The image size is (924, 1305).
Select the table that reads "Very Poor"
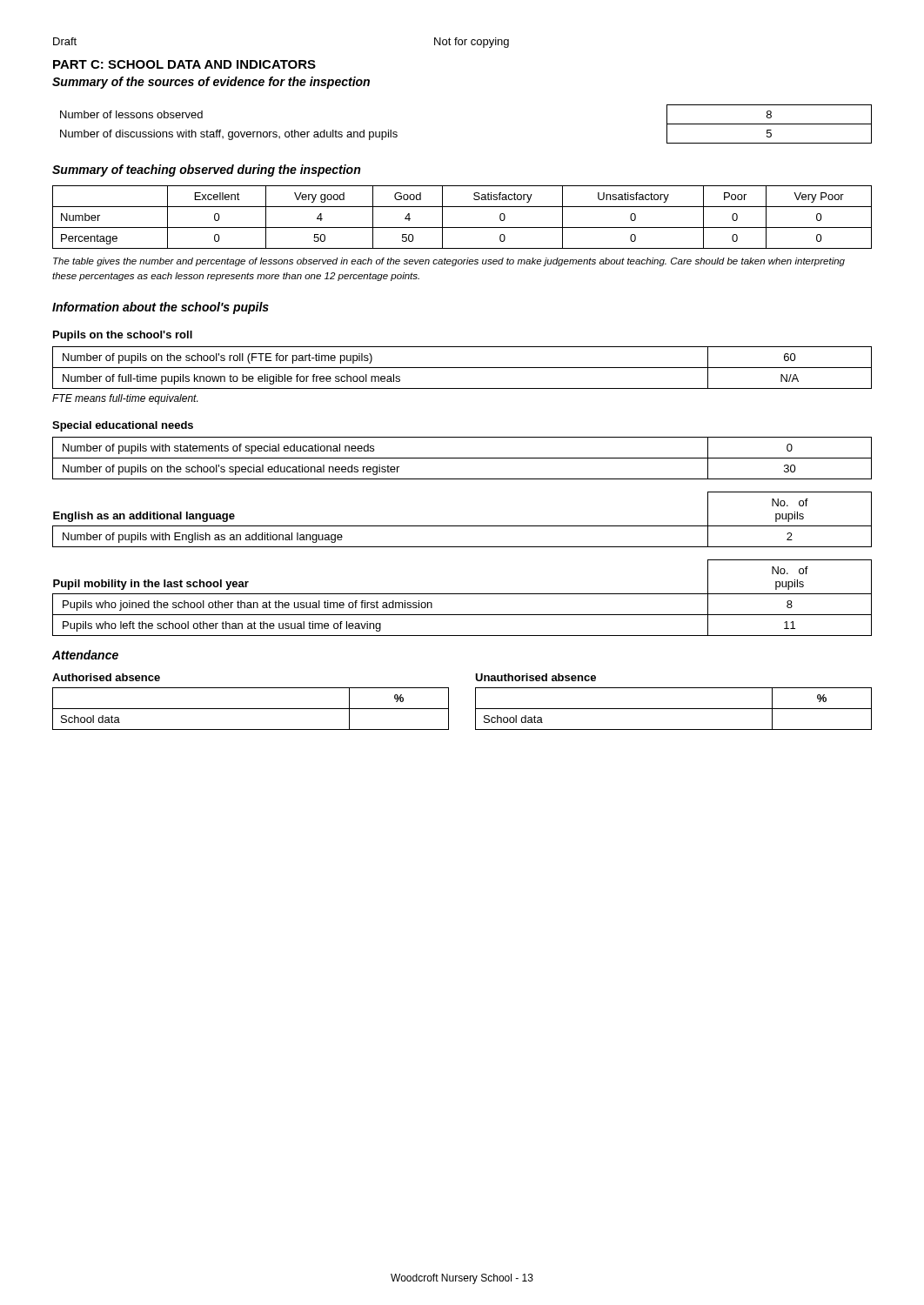pyautogui.click(x=462, y=217)
